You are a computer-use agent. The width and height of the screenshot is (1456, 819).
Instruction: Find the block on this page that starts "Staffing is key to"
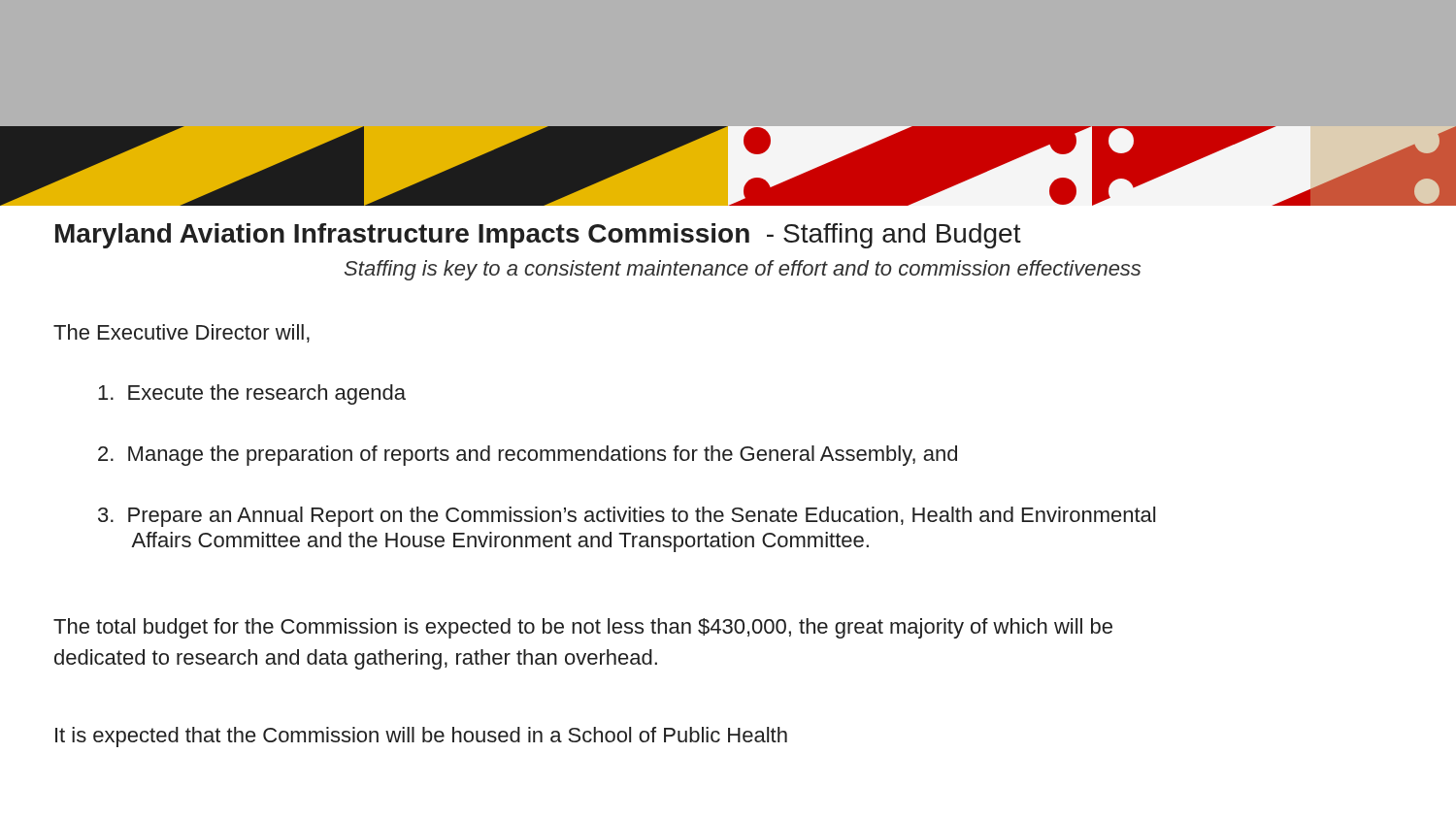[743, 268]
